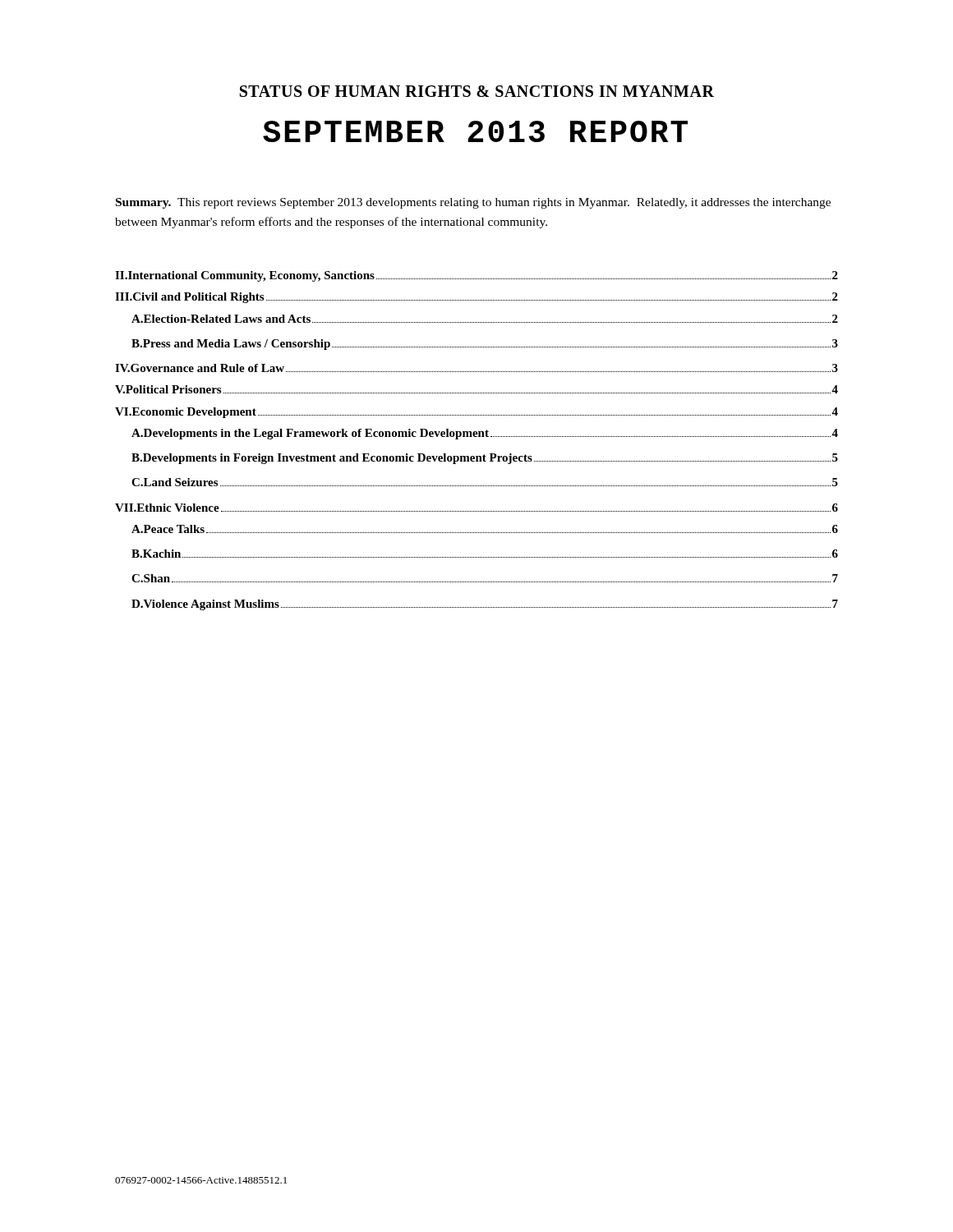Where is the title that starts "STATUS OF HUMAN RIGHTS"?
Image resolution: width=953 pixels, height=1232 pixels.
pos(476,117)
